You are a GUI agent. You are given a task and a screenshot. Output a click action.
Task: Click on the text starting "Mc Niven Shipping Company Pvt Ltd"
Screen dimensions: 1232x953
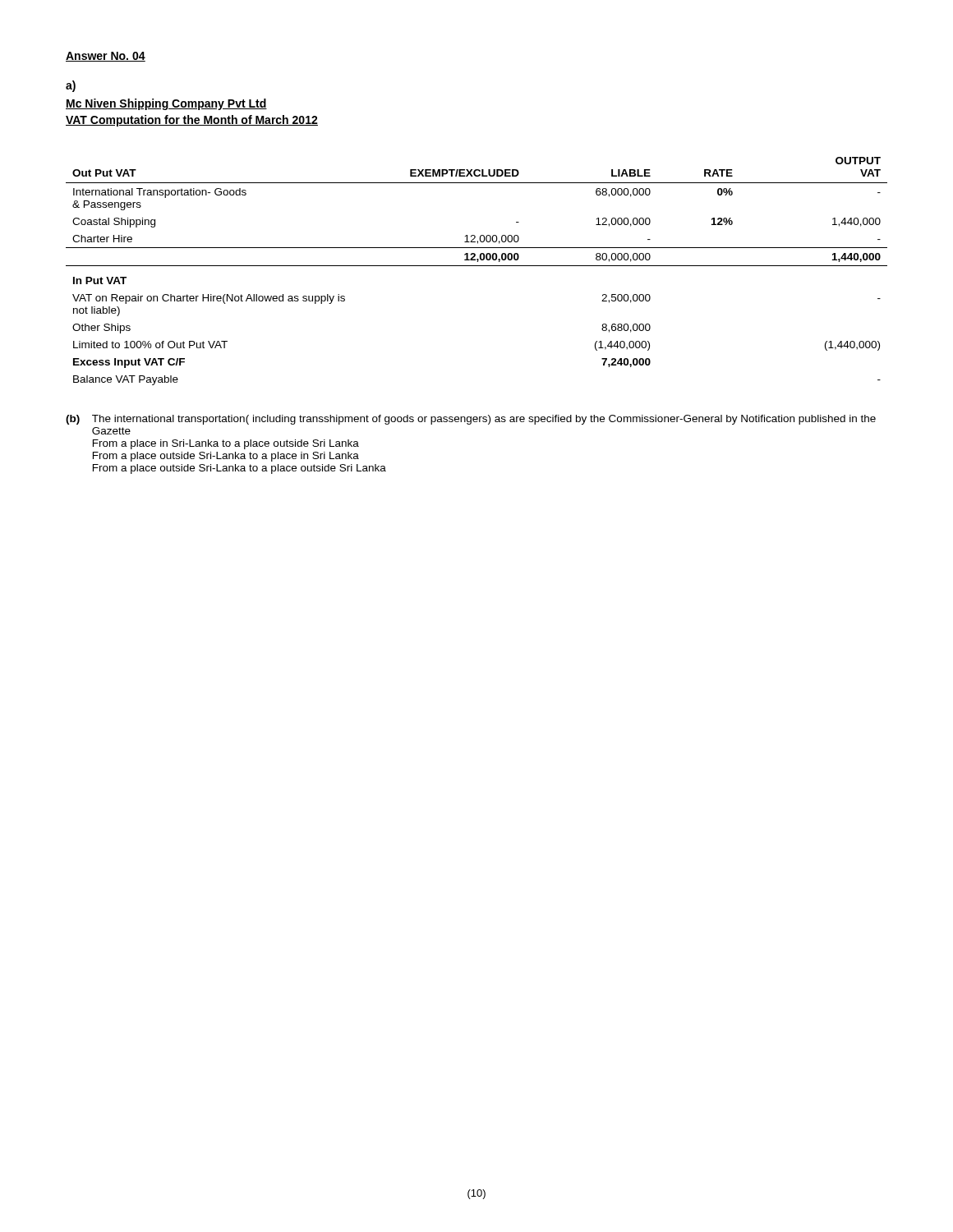coord(166,103)
